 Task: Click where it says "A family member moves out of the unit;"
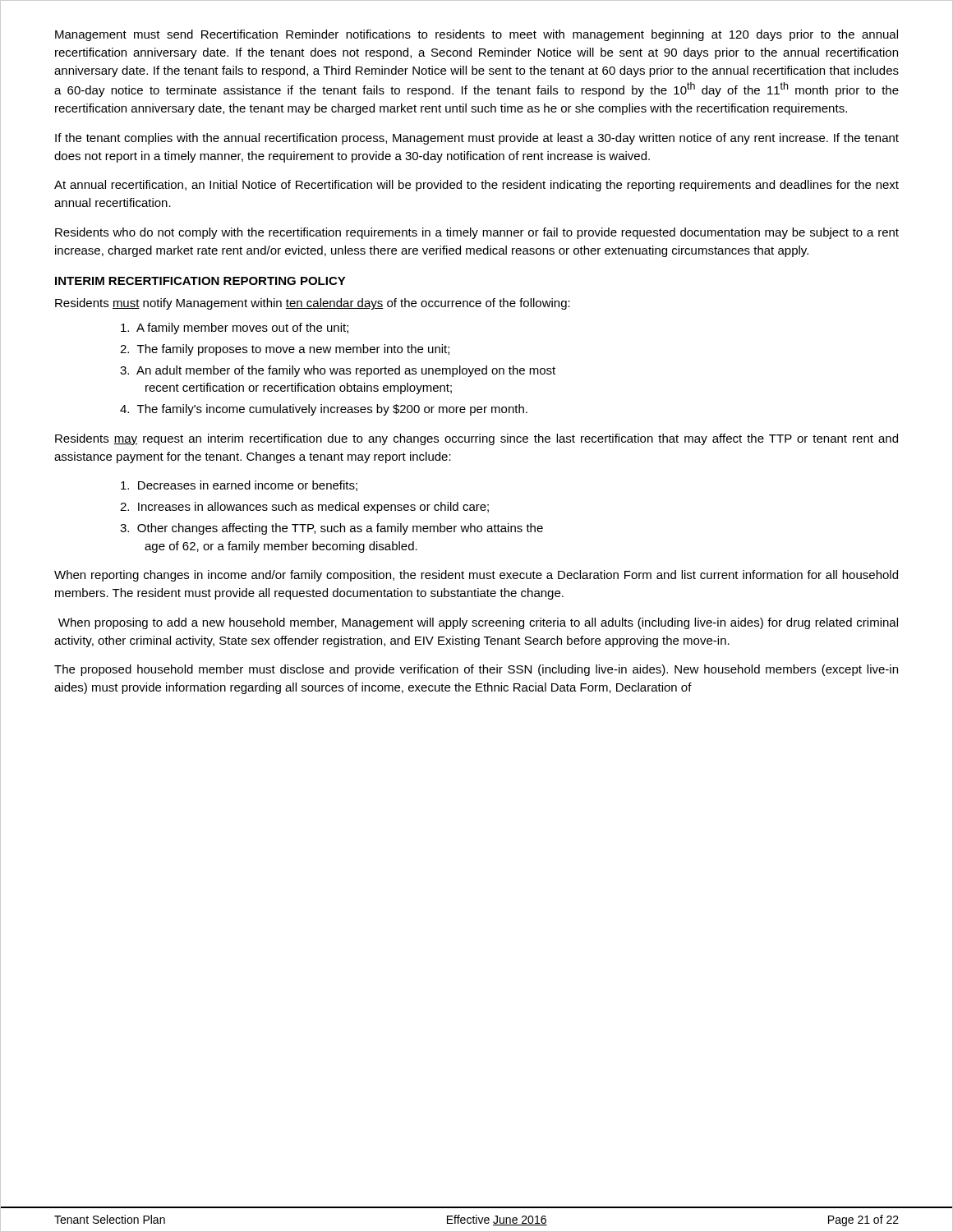click(x=235, y=327)
